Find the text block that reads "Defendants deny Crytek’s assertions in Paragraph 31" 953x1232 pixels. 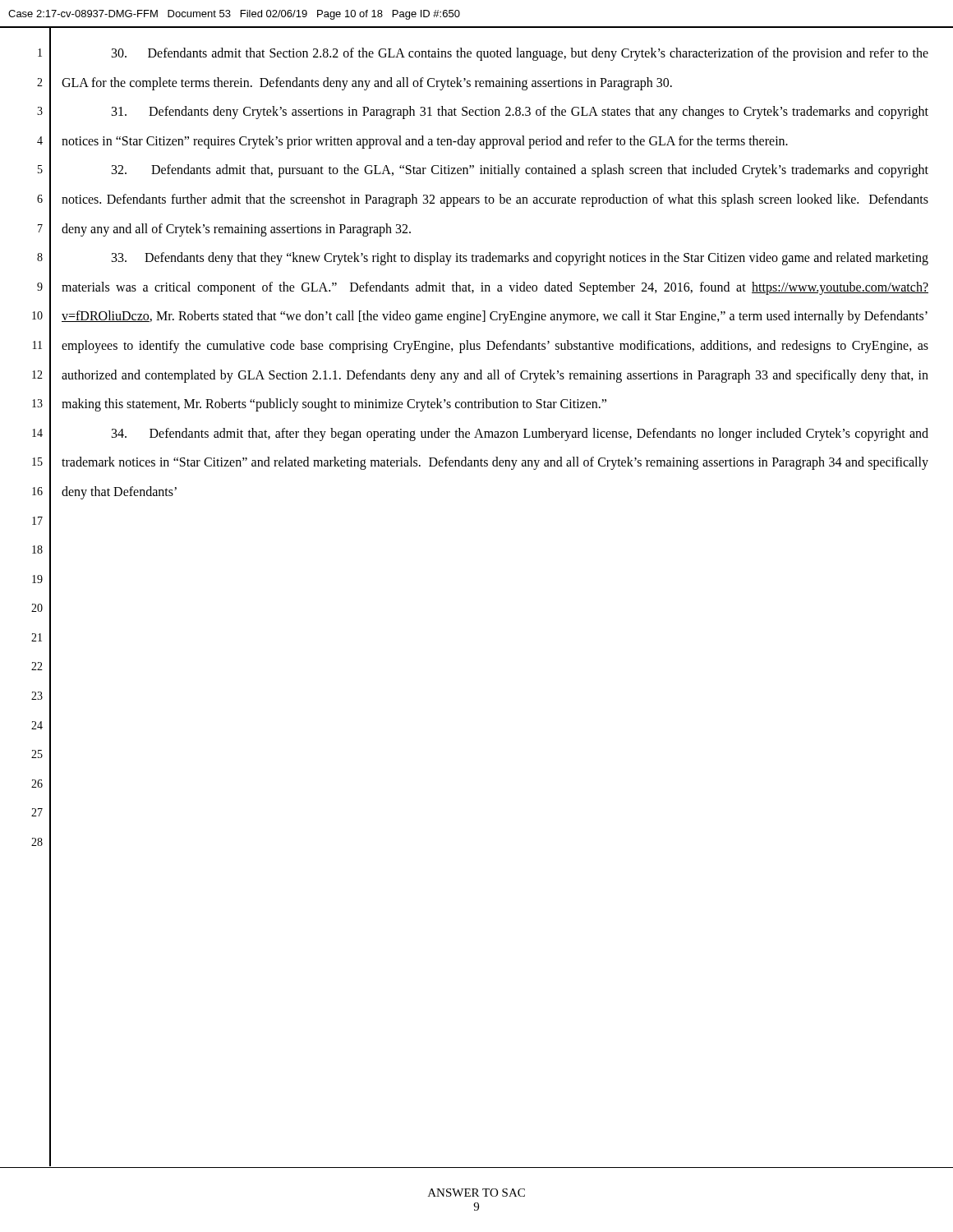(x=495, y=126)
